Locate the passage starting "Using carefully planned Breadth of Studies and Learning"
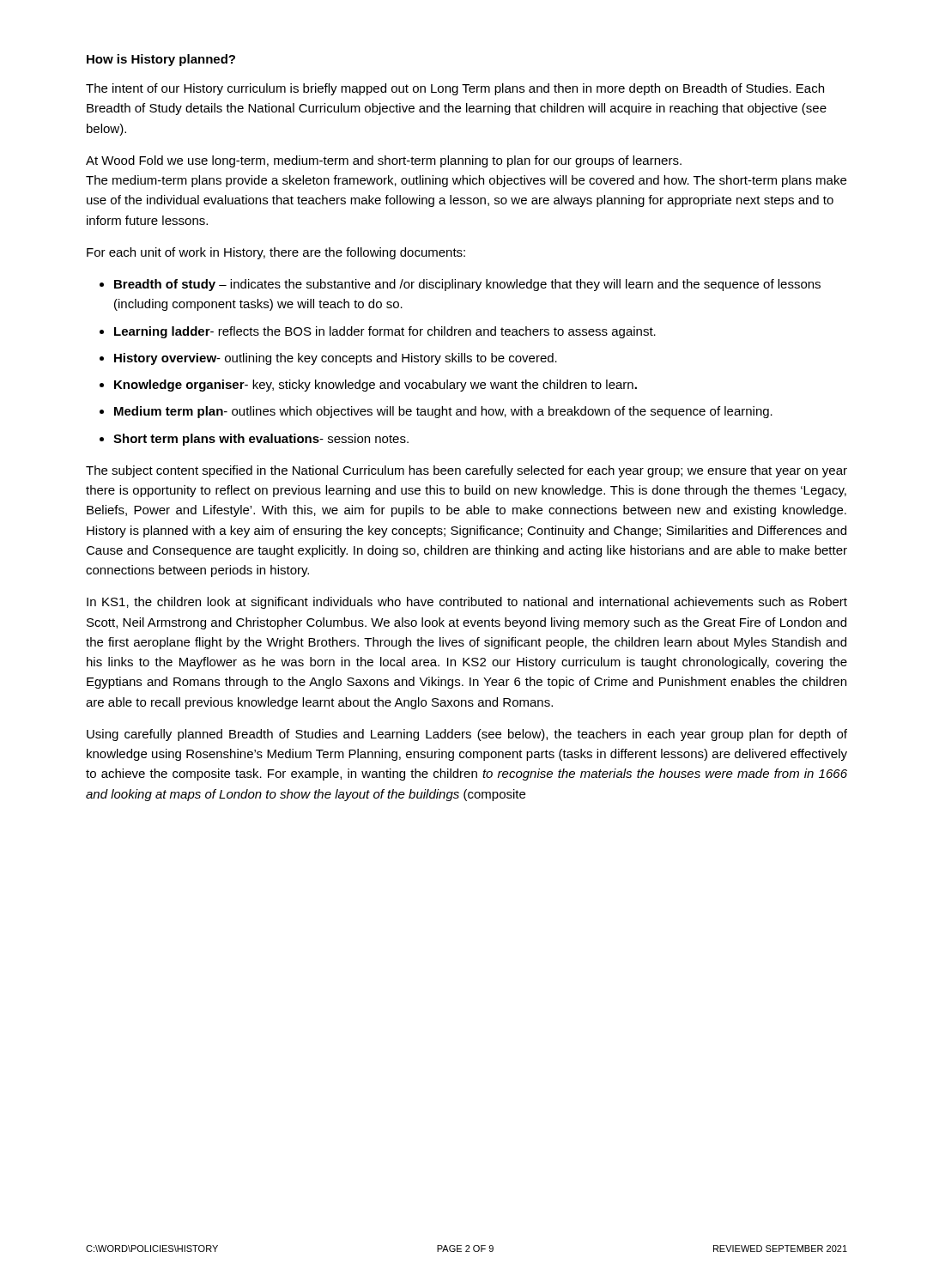Screen dimensions: 1288x933 pos(466,763)
